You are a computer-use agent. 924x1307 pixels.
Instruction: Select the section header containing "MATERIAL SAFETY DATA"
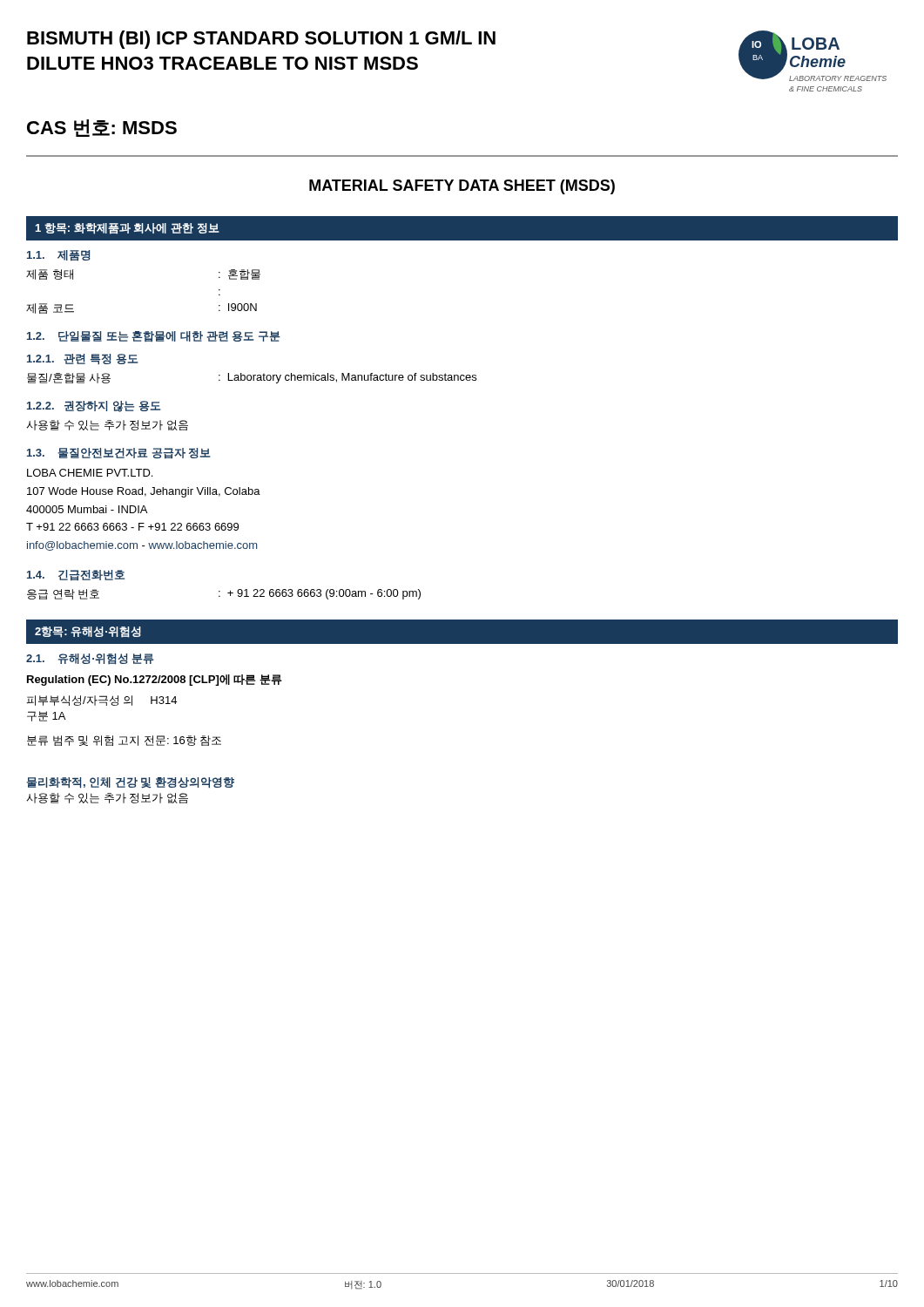tap(462, 186)
